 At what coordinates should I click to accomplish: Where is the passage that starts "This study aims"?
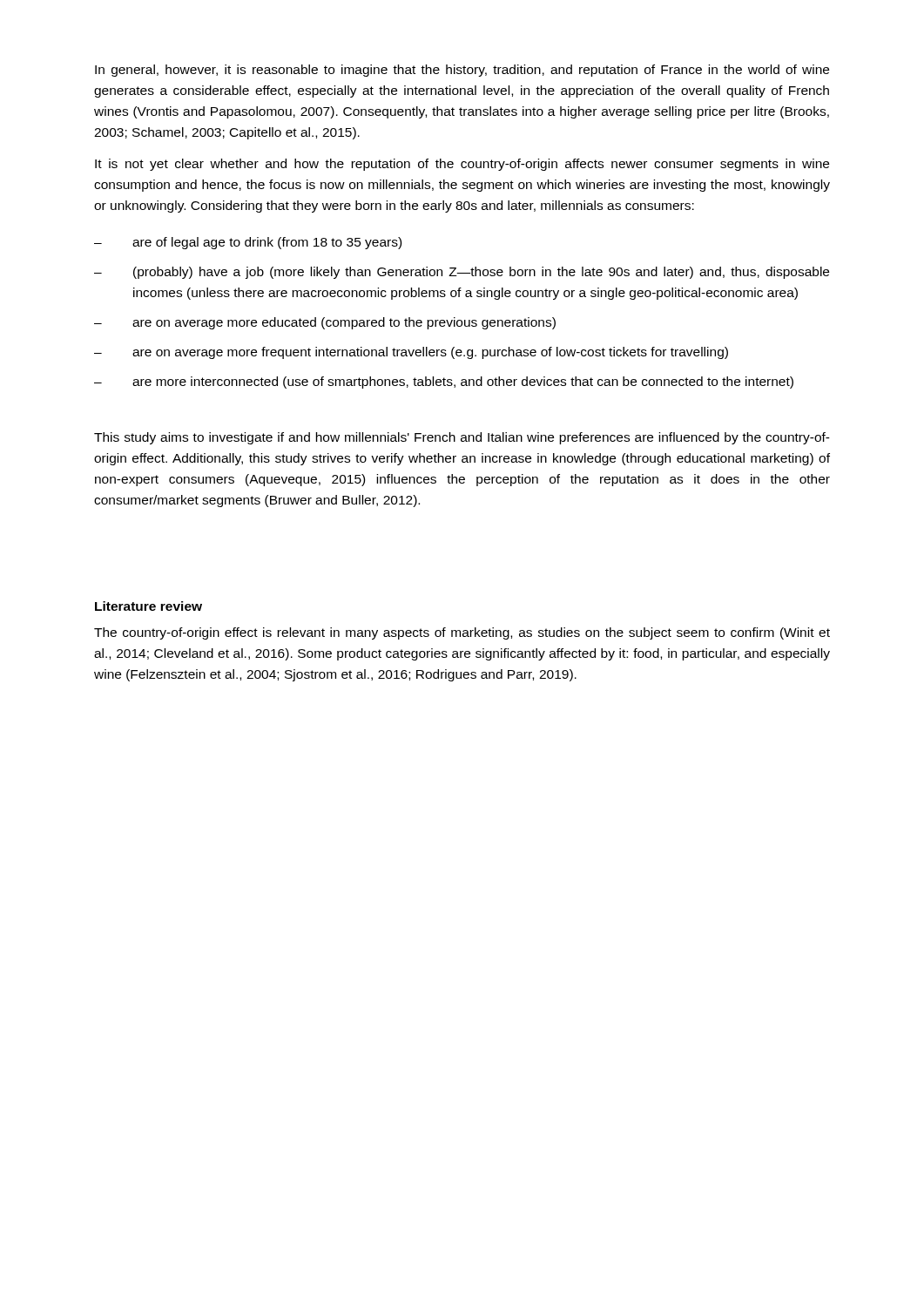point(462,469)
